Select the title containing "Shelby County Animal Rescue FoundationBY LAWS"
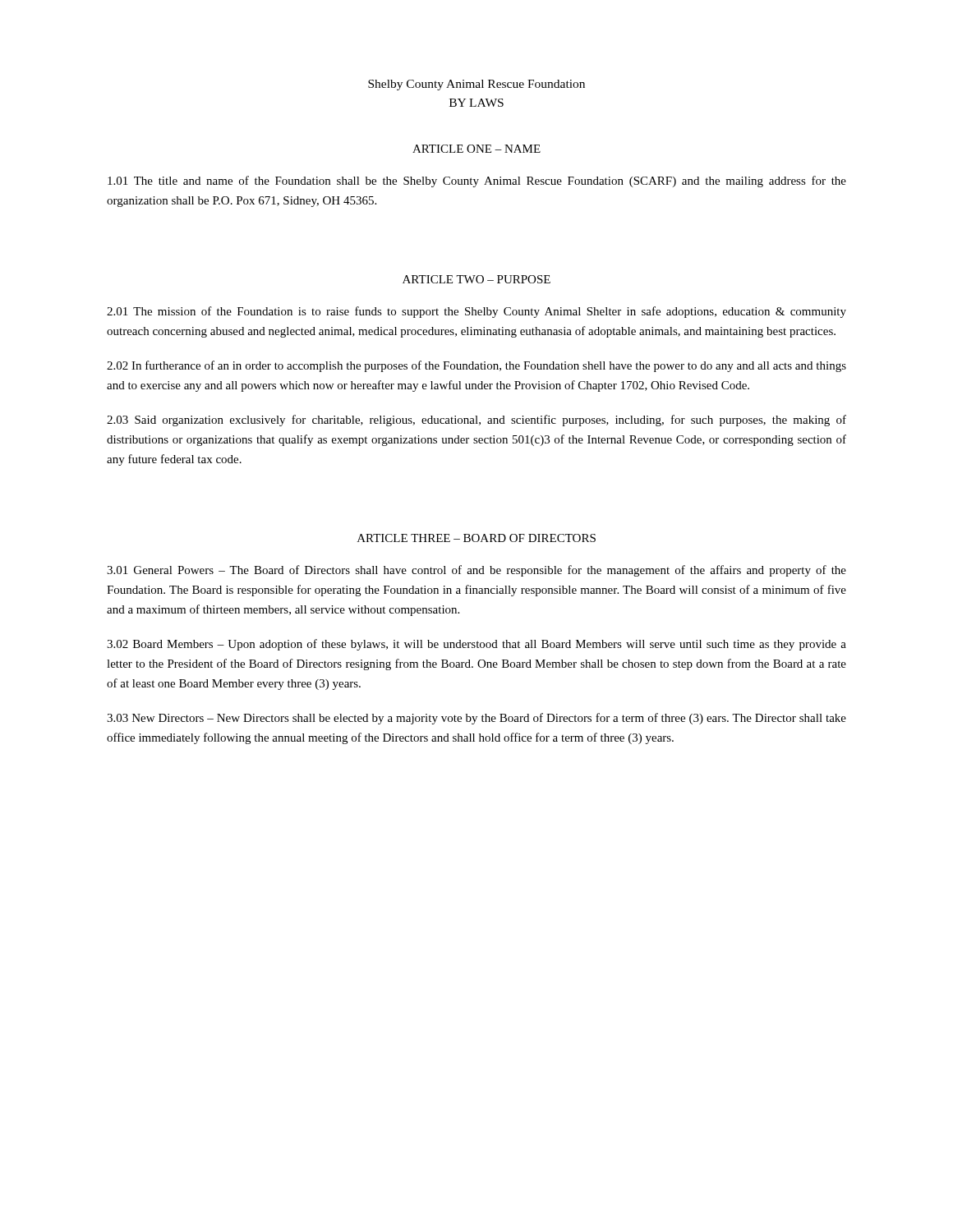 pos(476,93)
